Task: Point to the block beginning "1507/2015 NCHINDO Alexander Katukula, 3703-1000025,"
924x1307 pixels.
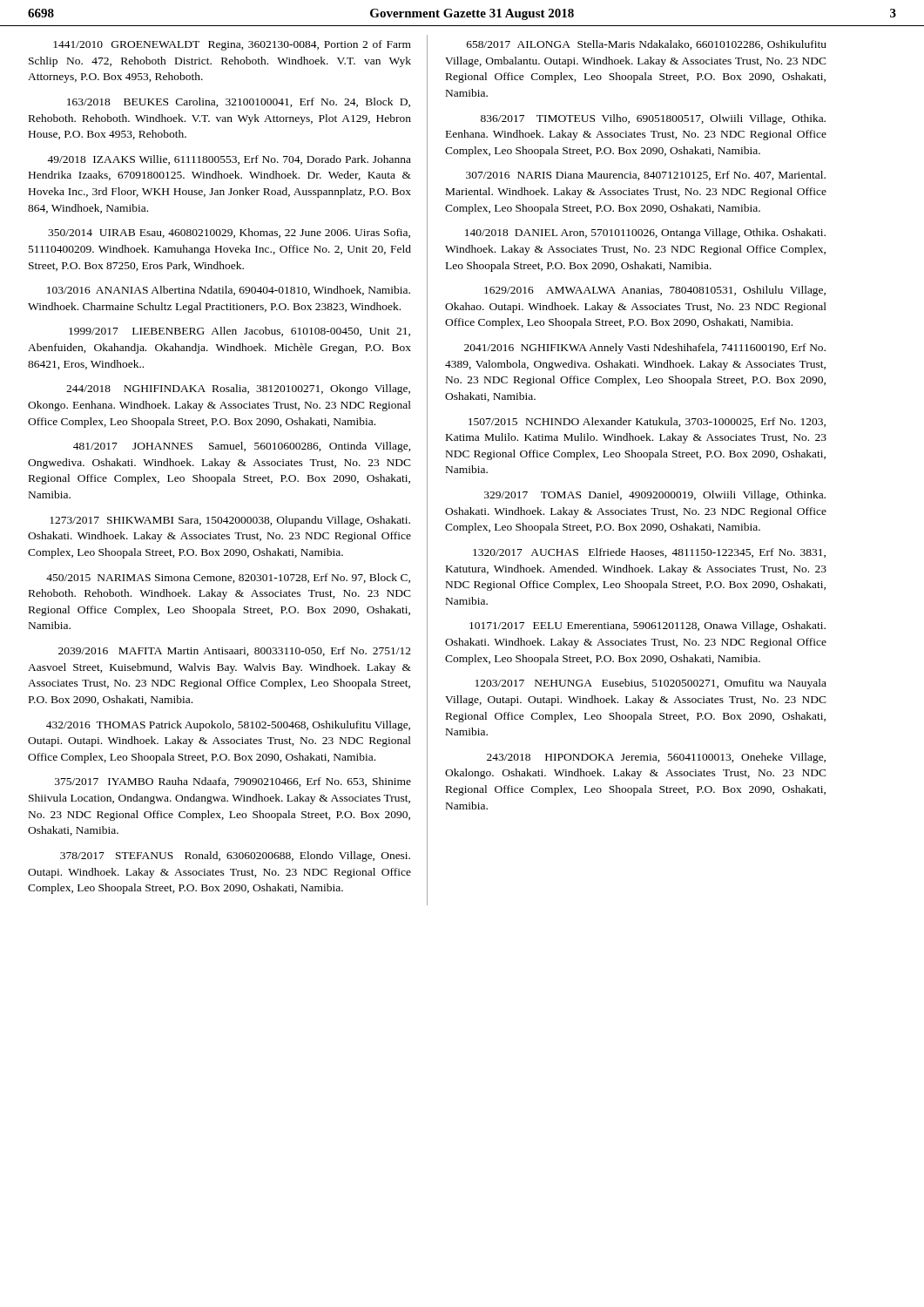Action: [636, 445]
